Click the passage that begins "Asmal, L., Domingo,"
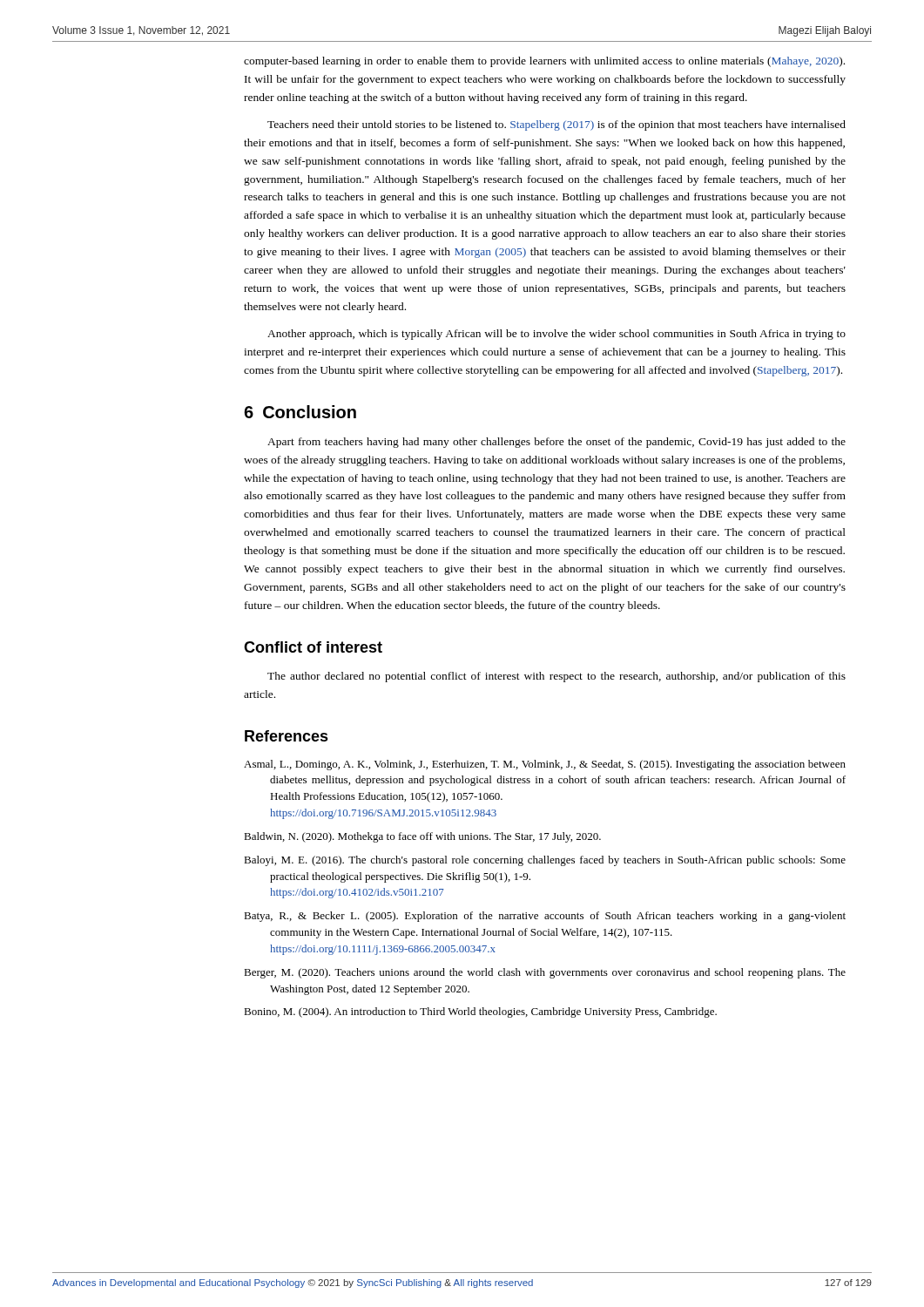Viewport: 924px width, 1307px height. [x=545, y=788]
